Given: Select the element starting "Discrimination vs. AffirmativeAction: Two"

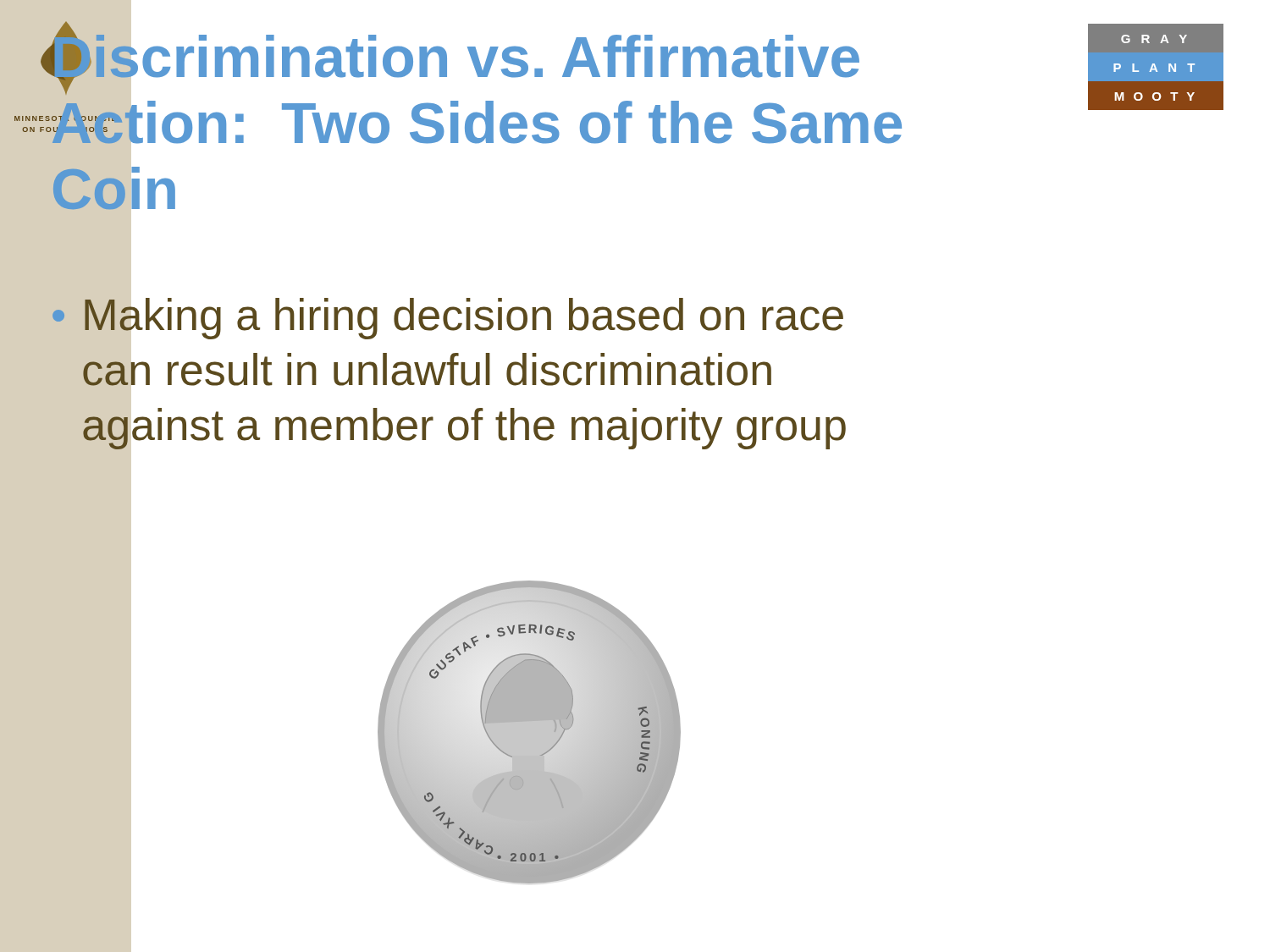Looking at the screenshot, I should pyautogui.click(x=508, y=123).
